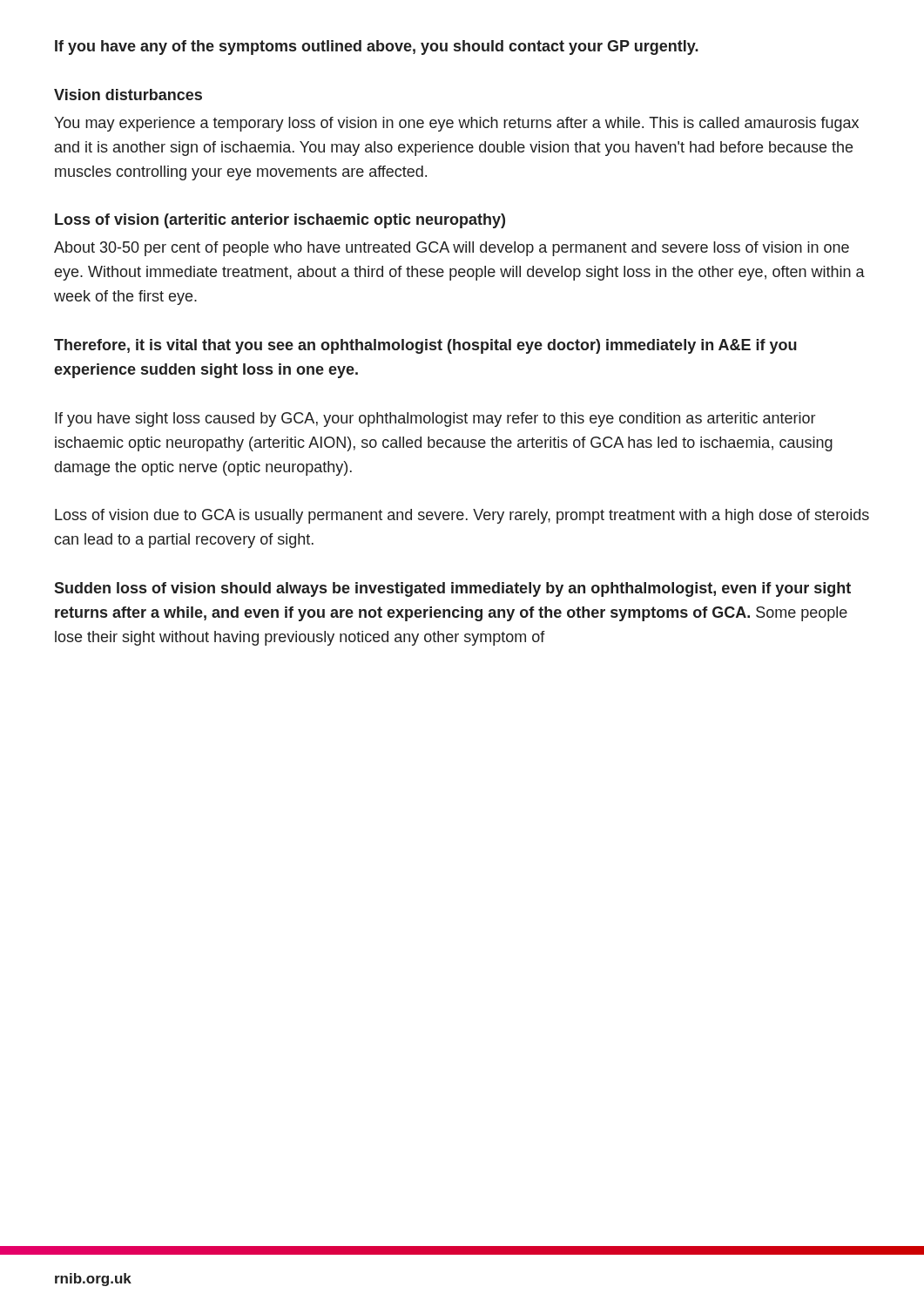The height and width of the screenshot is (1307, 924).
Task: Select the section header with the text "Vision disturbances"
Action: pos(128,95)
